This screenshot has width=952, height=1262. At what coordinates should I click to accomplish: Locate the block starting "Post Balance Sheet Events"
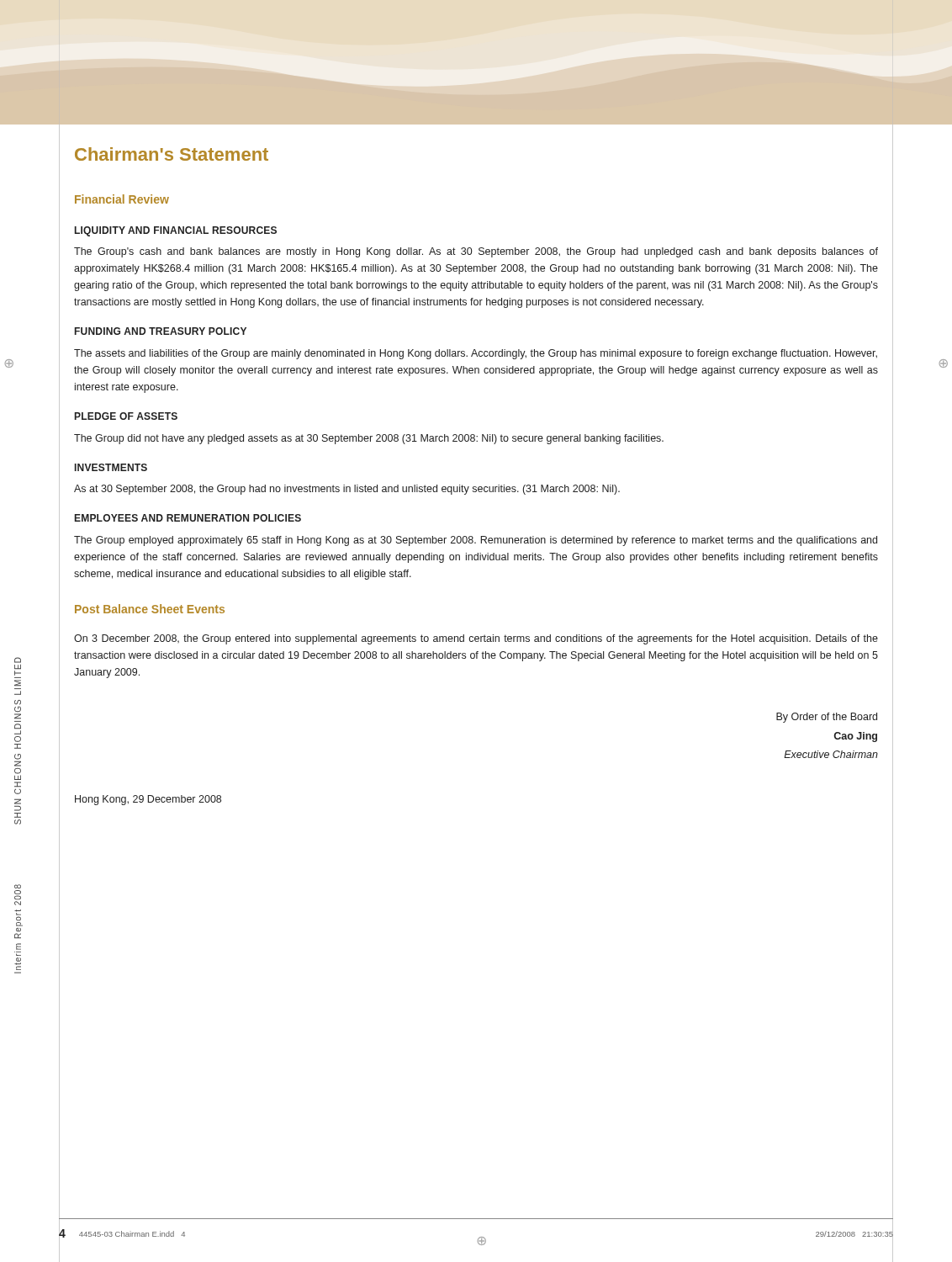click(x=150, y=609)
